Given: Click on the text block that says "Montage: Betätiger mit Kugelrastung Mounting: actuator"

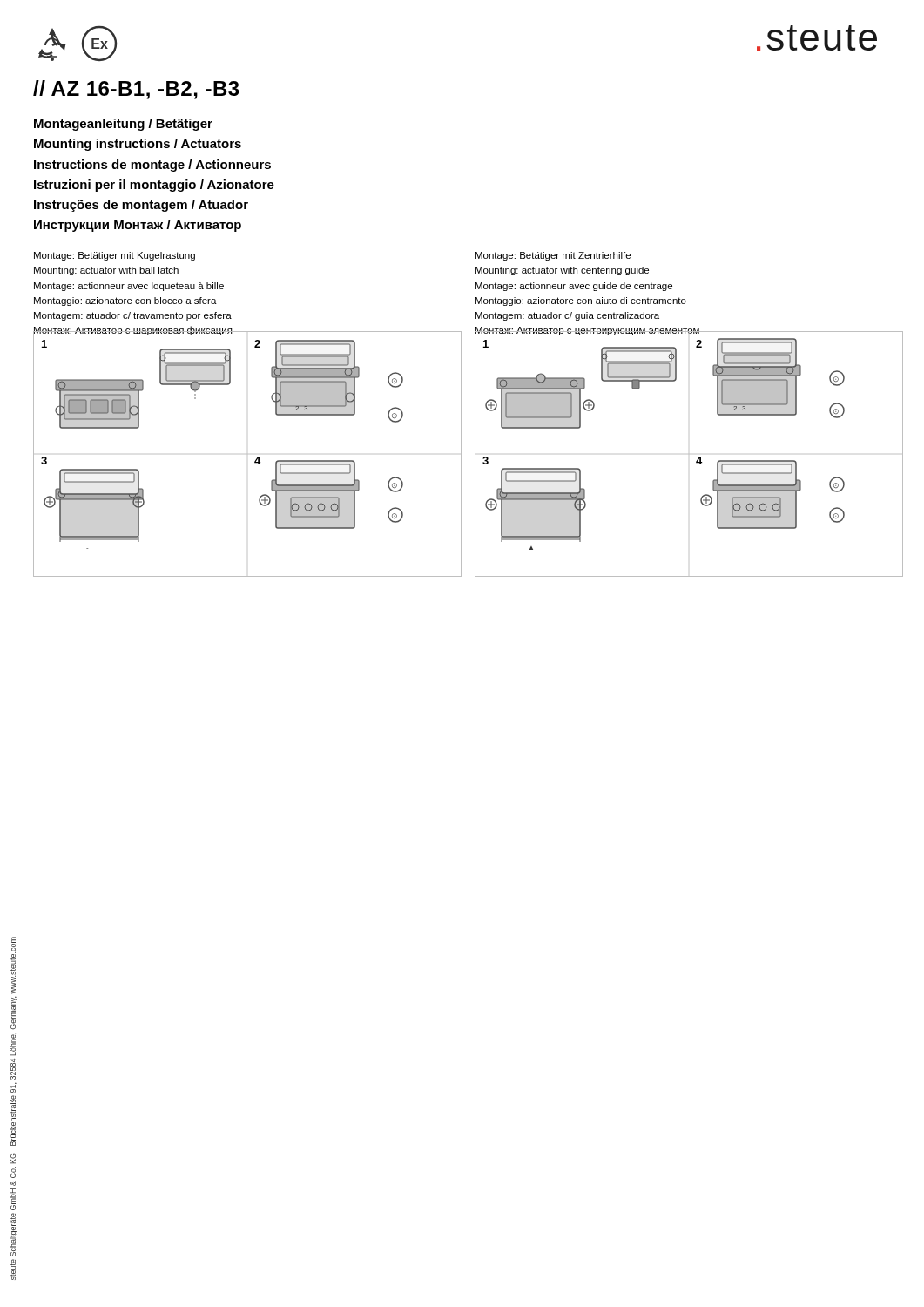Looking at the screenshot, I should [203, 293].
